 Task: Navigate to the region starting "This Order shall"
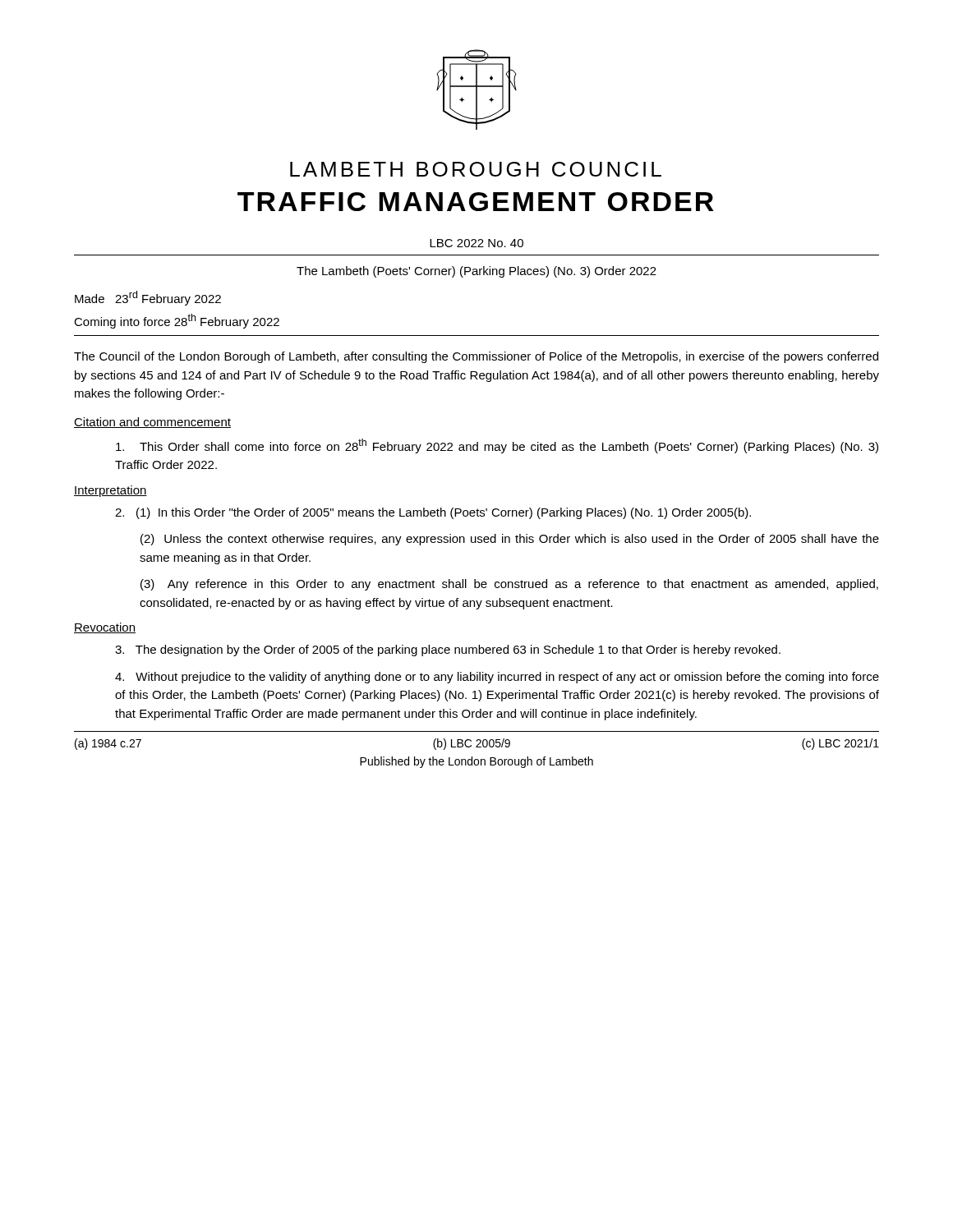497,454
